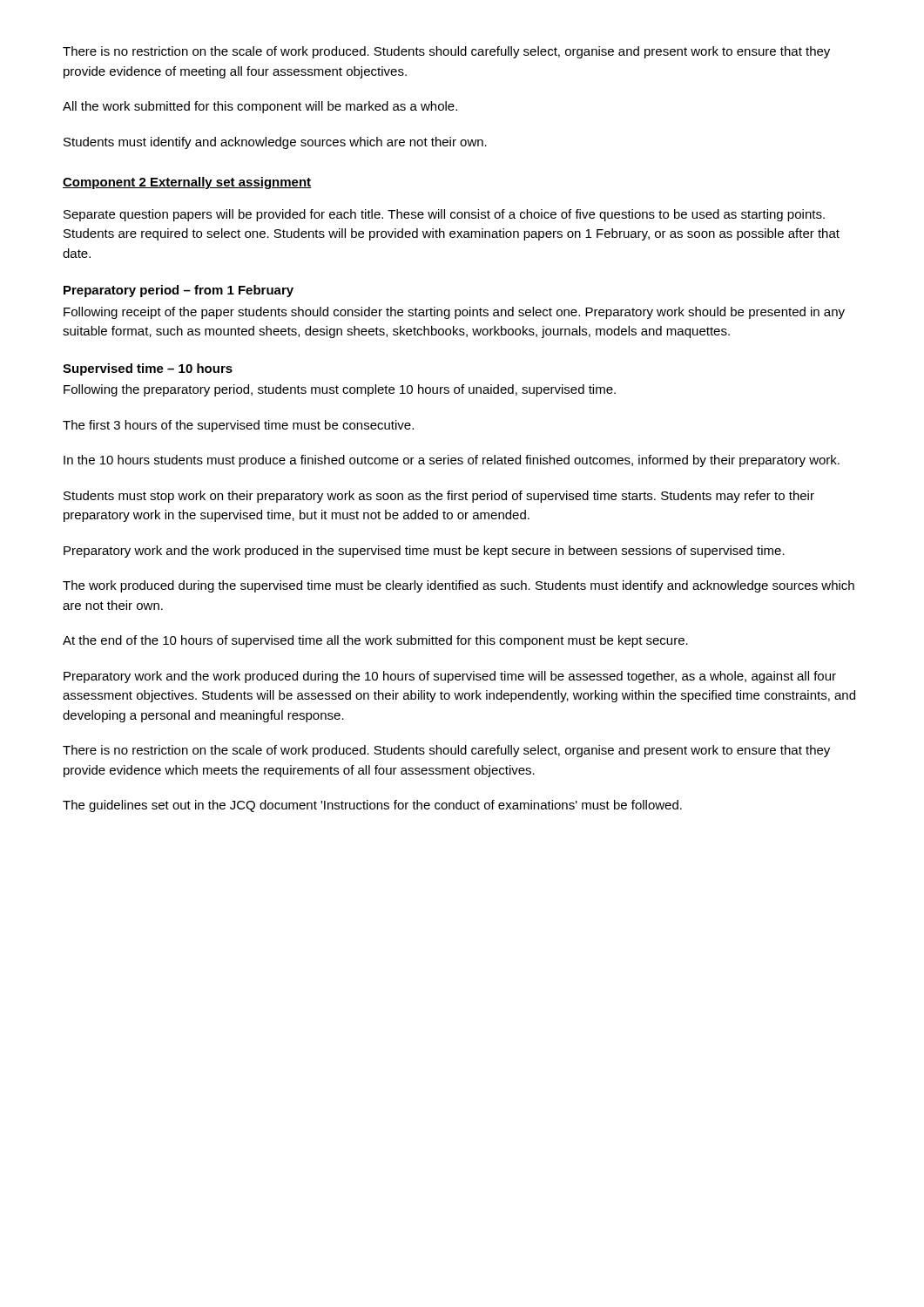Select the text starting "Students must stop work on"
This screenshot has height=1307, width=924.
coord(438,505)
